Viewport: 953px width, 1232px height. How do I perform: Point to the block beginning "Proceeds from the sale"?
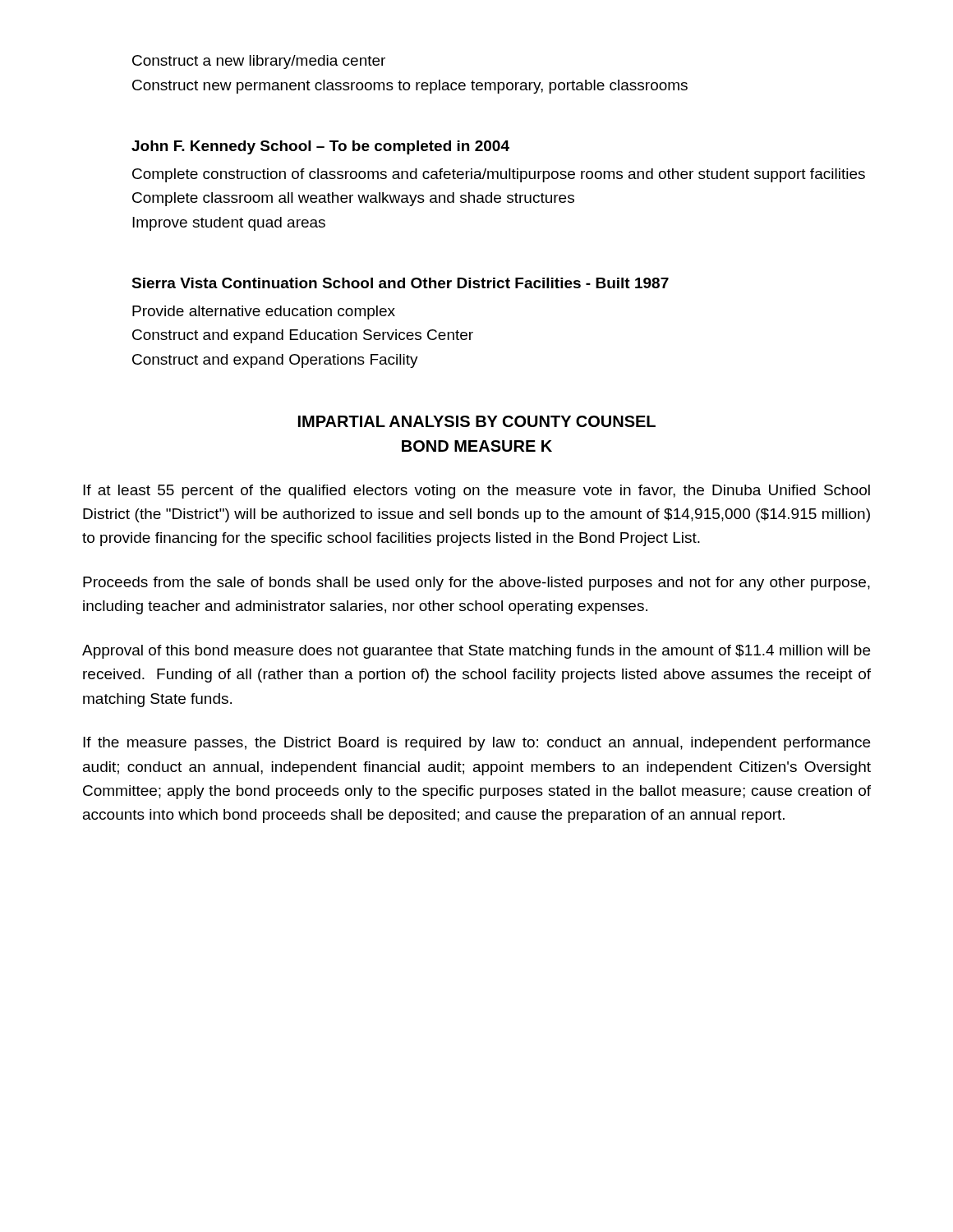pyautogui.click(x=476, y=594)
